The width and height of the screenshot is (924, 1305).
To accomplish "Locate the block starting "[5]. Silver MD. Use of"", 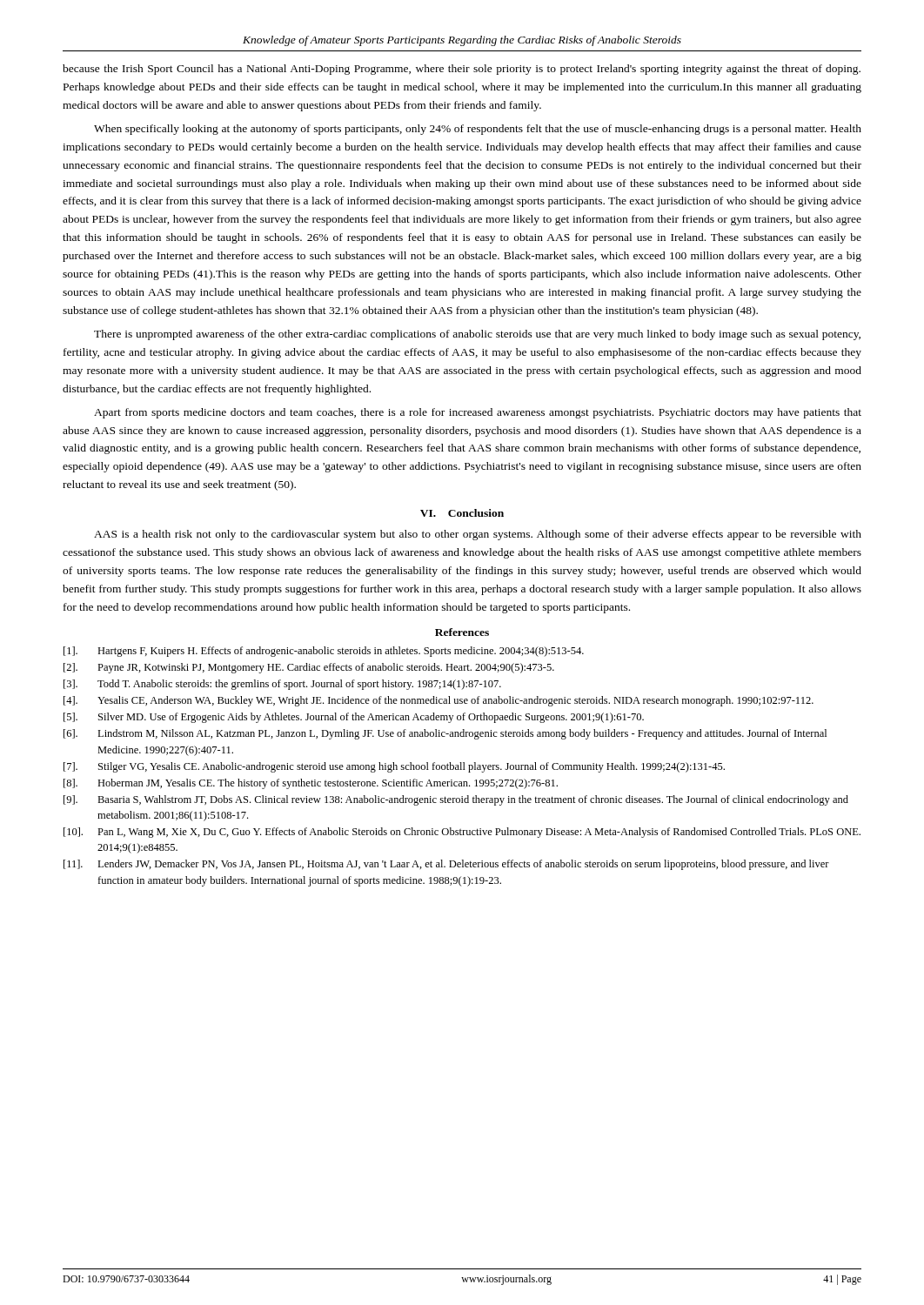I will (x=462, y=717).
